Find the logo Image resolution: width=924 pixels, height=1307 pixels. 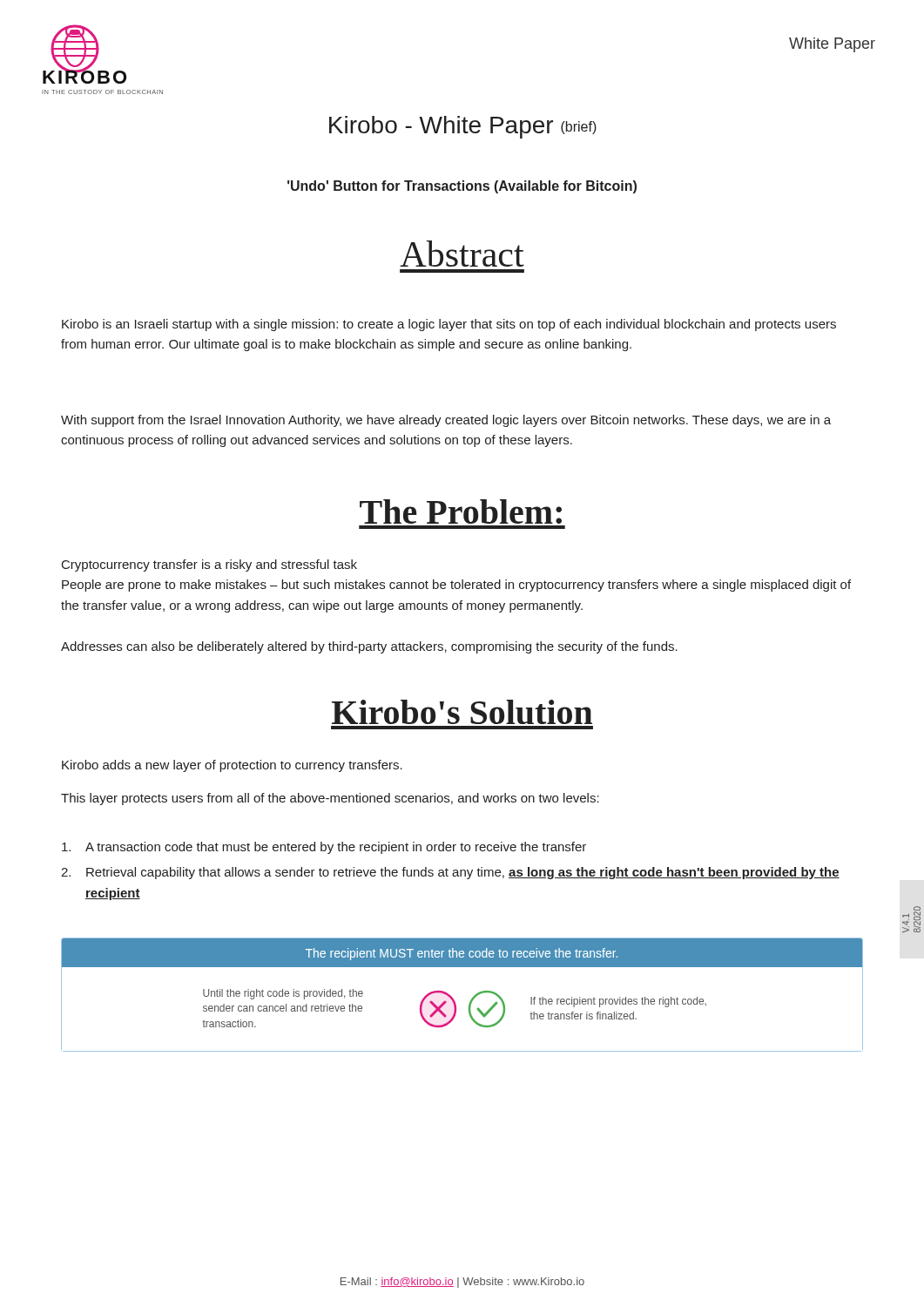coord(111,59)
